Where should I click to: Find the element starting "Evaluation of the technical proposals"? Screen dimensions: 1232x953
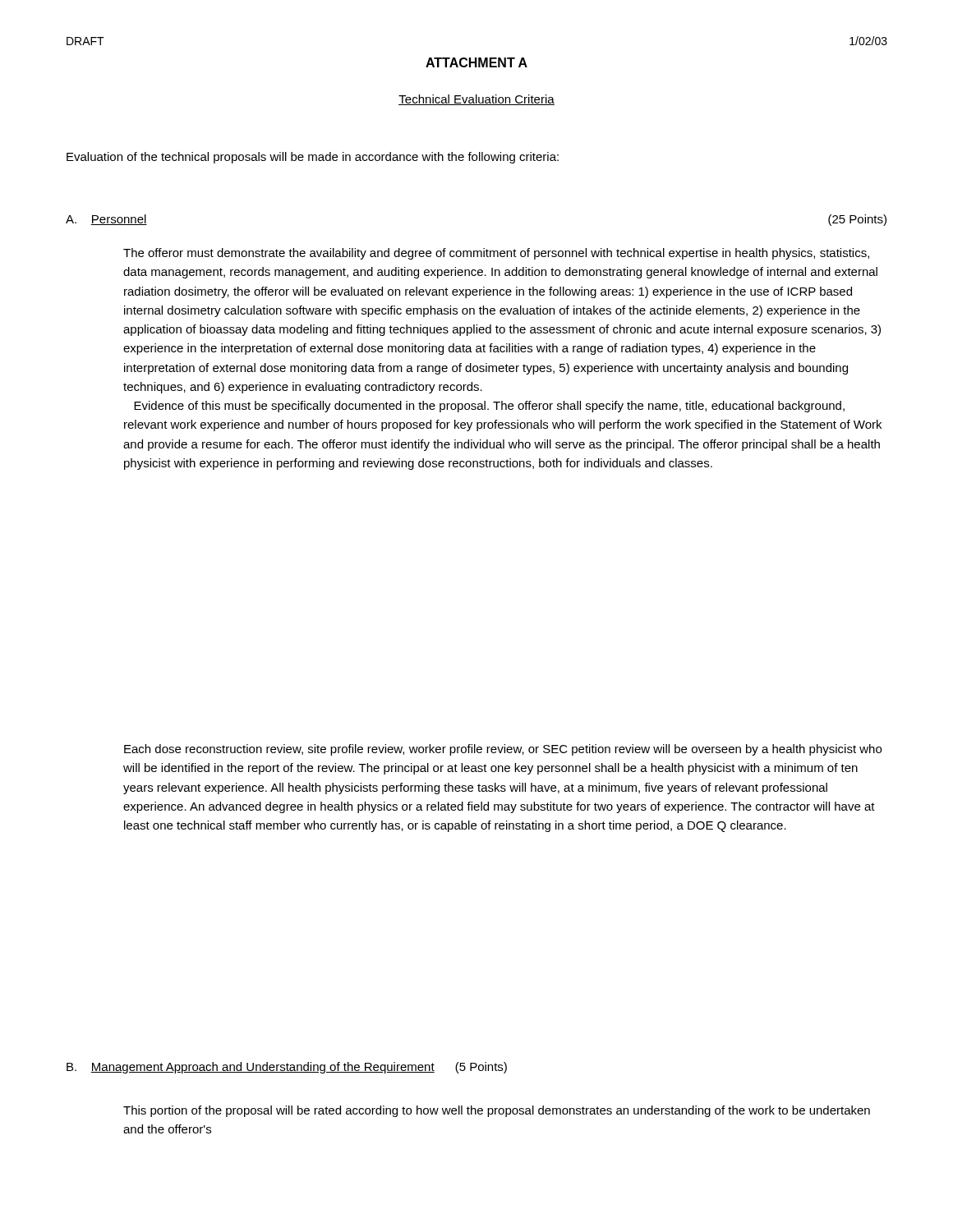pyautogui.click(x=313, y=156)
